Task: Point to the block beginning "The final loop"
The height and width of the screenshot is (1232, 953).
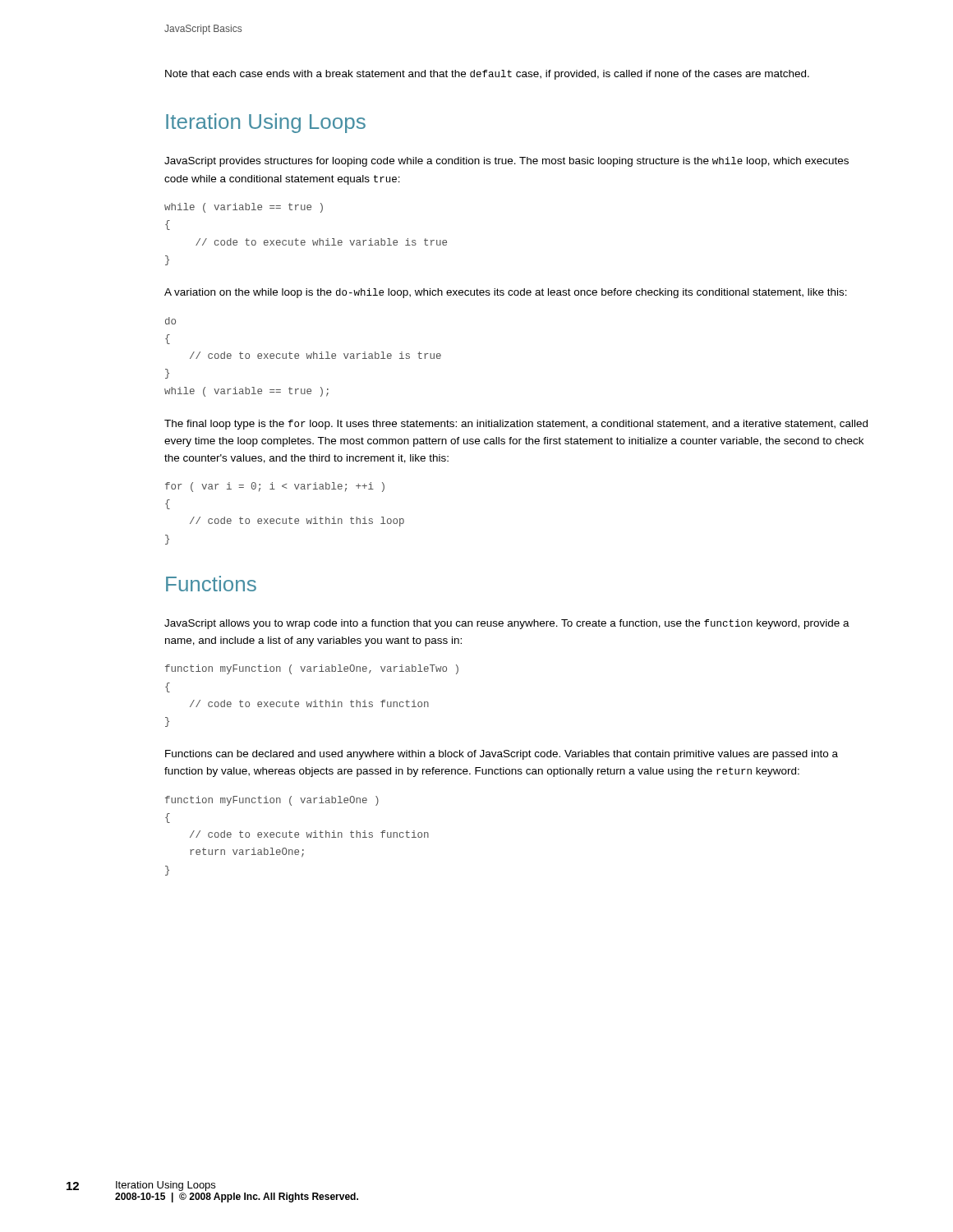Action: pos(516,441)
